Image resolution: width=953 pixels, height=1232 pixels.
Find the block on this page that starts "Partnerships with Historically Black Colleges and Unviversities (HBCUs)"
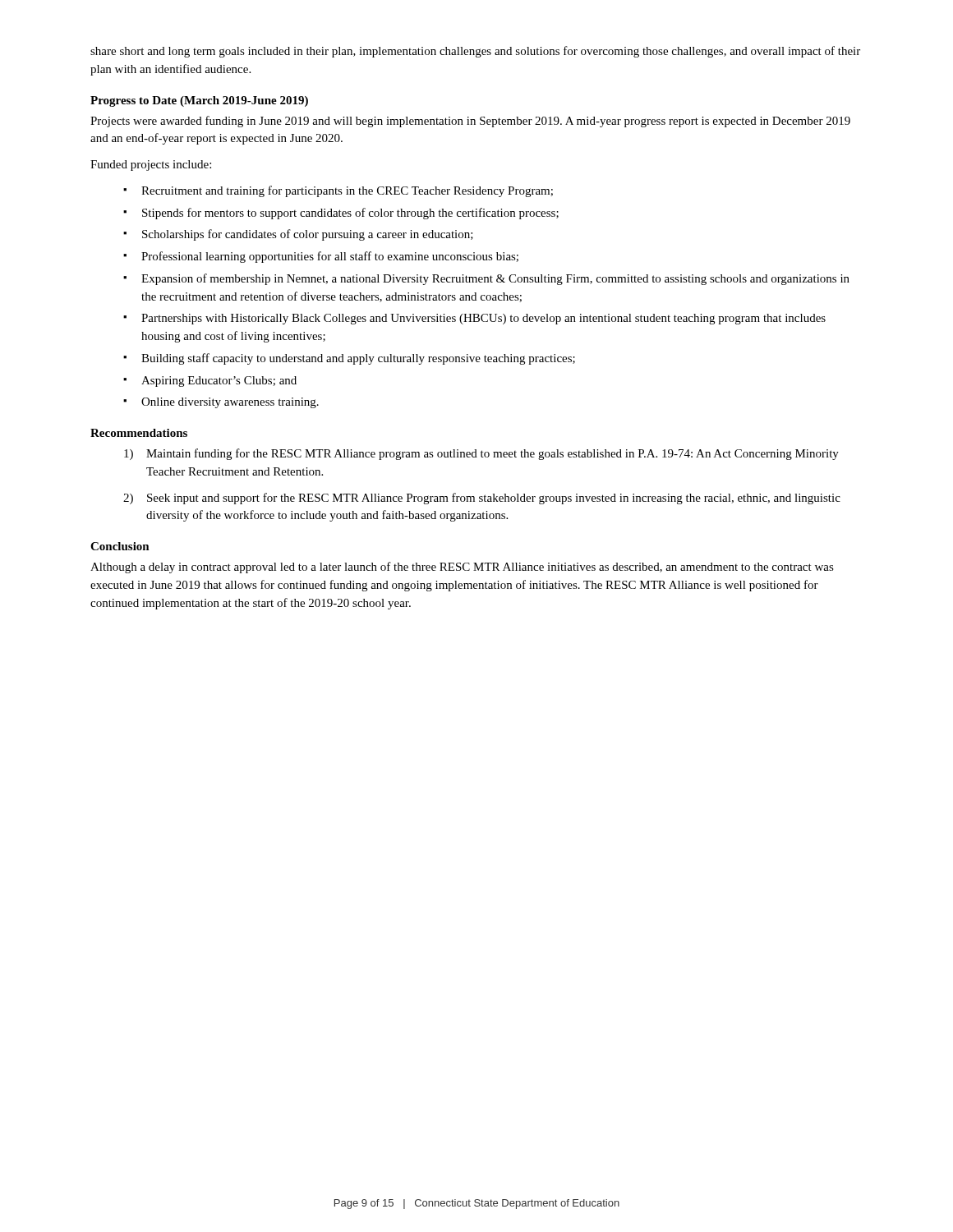tap(484, 327)
